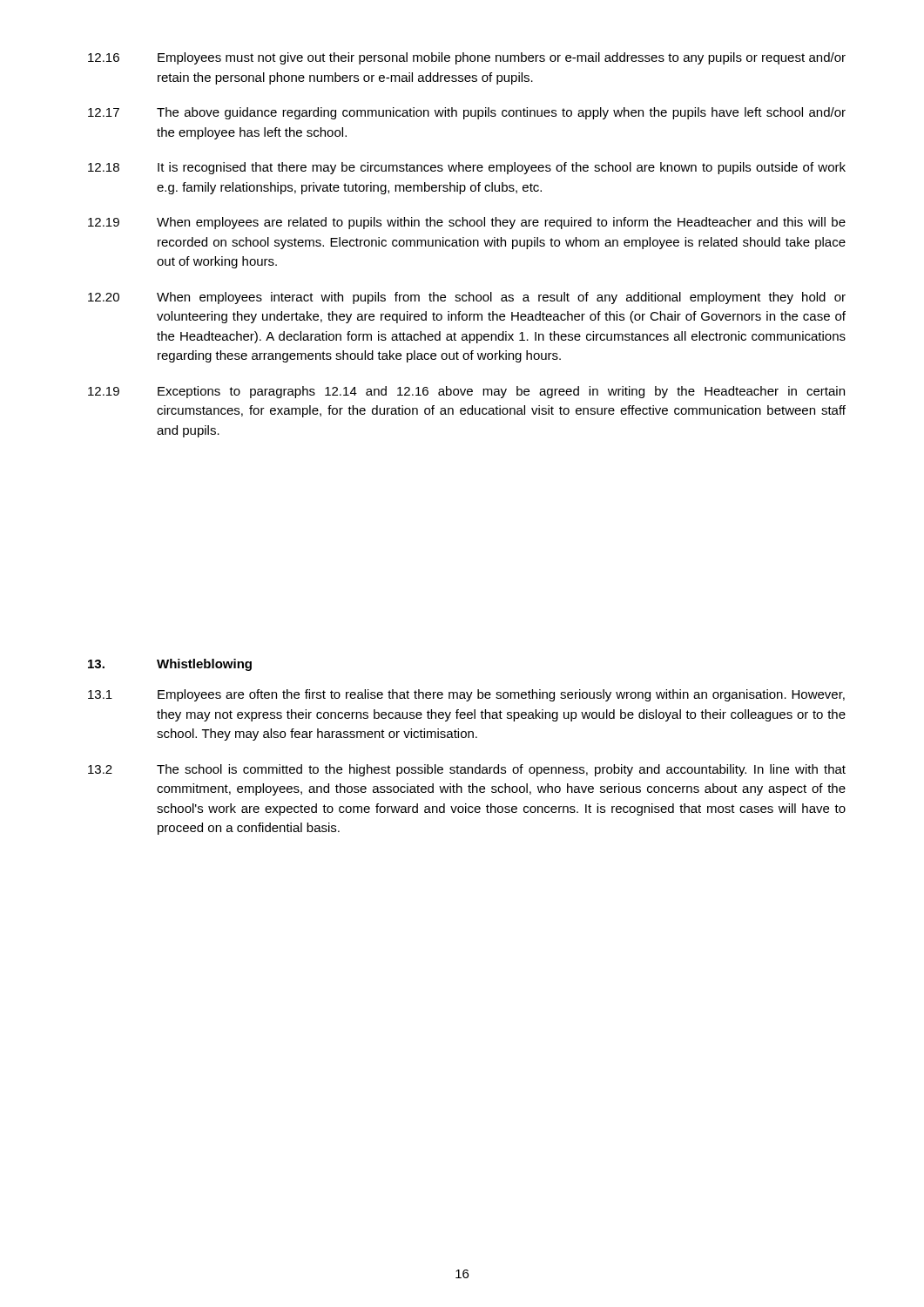
Task: Click on the passage starting "12.19 When employees are related to"
Action: pyautogui.click(x=466, y=242)
